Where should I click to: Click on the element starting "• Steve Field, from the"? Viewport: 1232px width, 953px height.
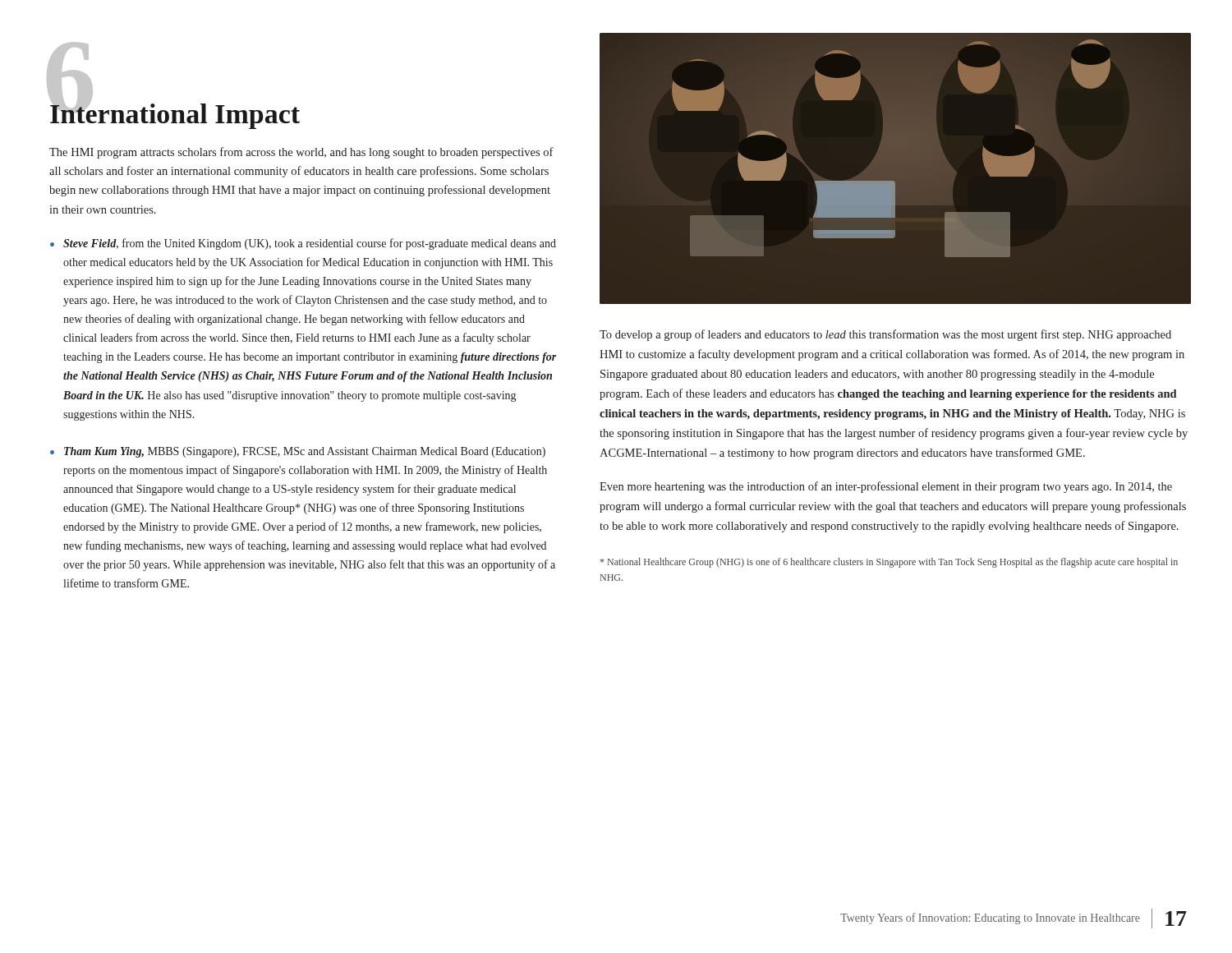[x=304, y=329]
